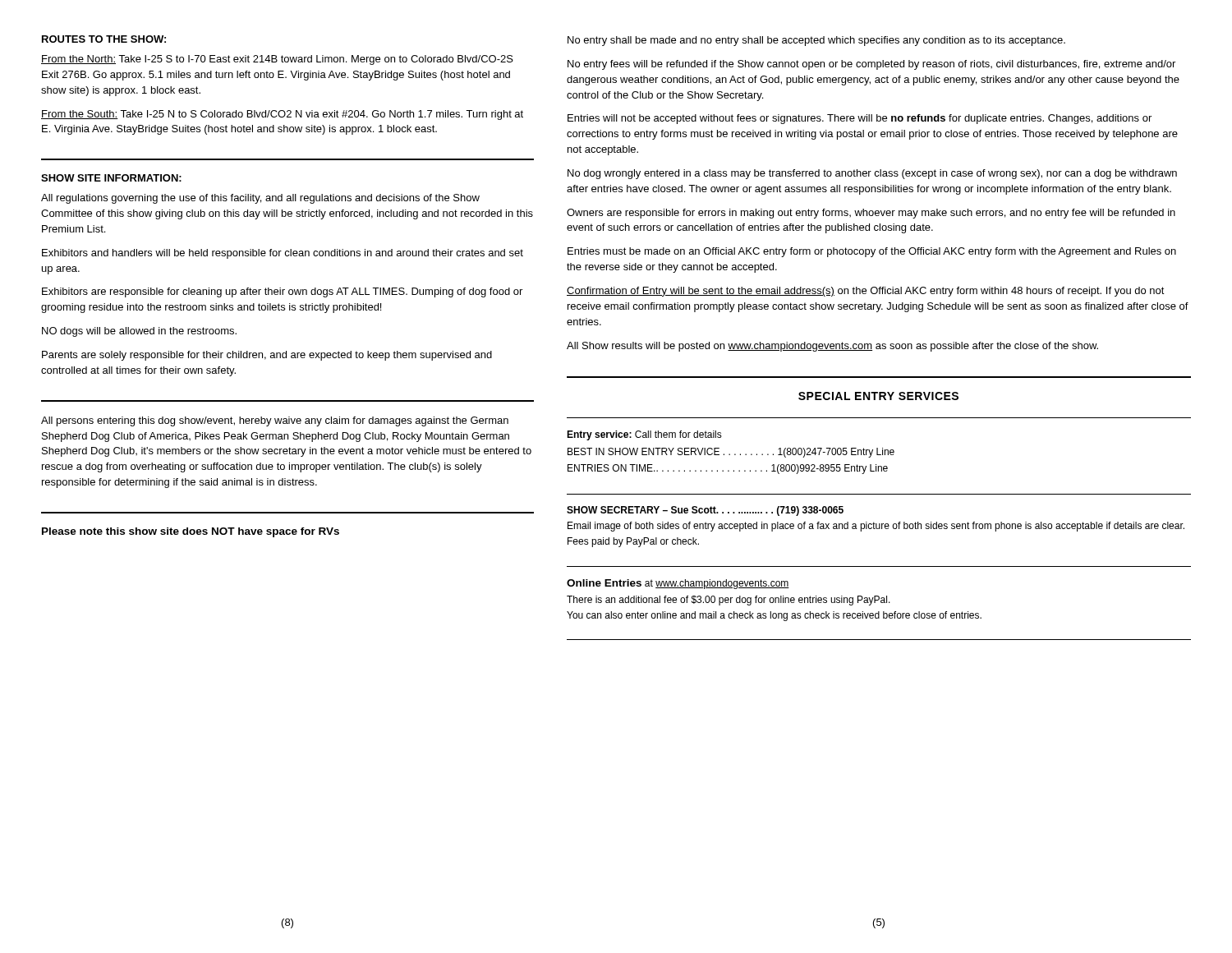Click on the text block that reads "Parents are solely responsible for their children, and"
Screen dimensions: 953x1232
click(x=267, y=362)
